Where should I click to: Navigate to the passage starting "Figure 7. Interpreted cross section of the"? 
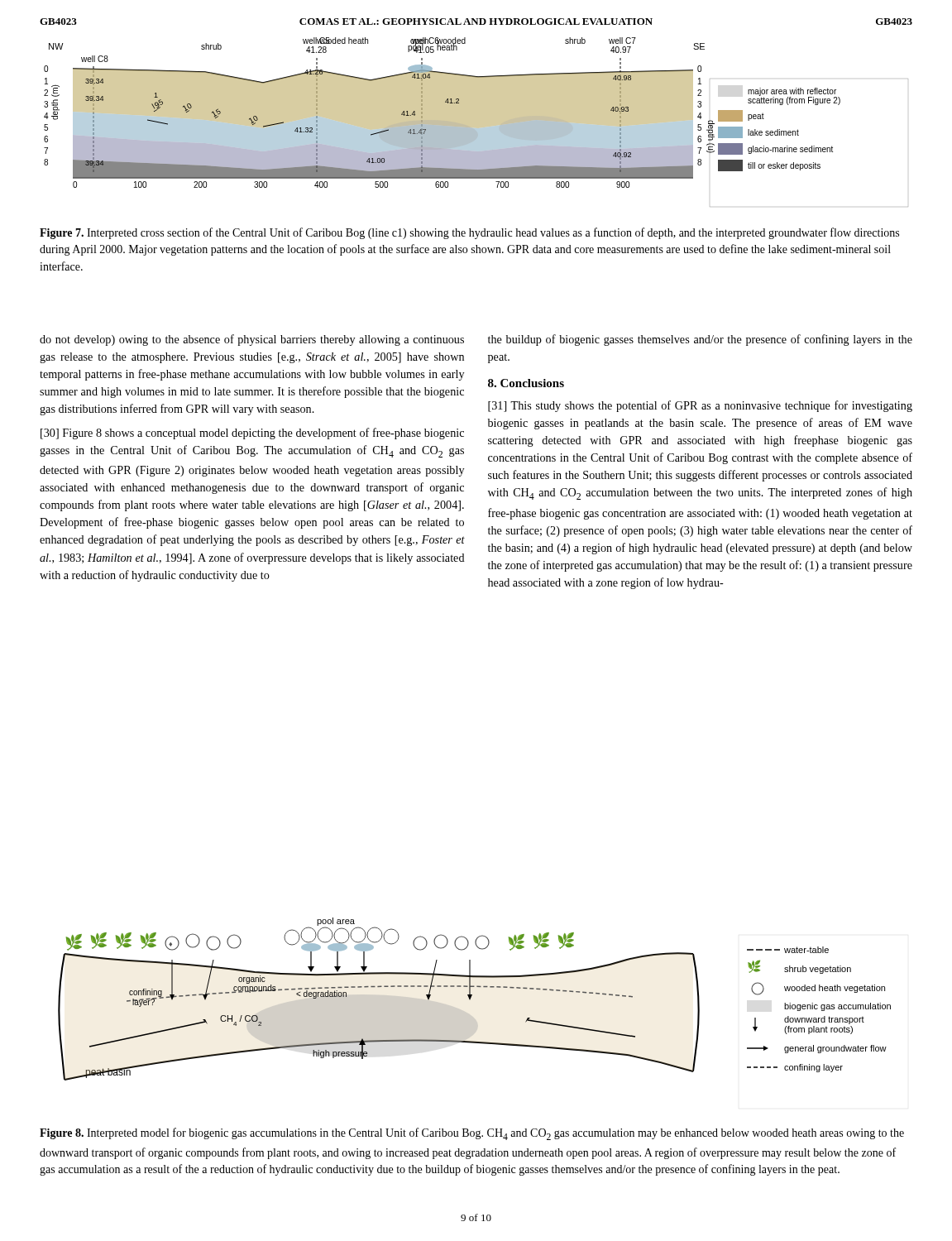tap(470, 250)
